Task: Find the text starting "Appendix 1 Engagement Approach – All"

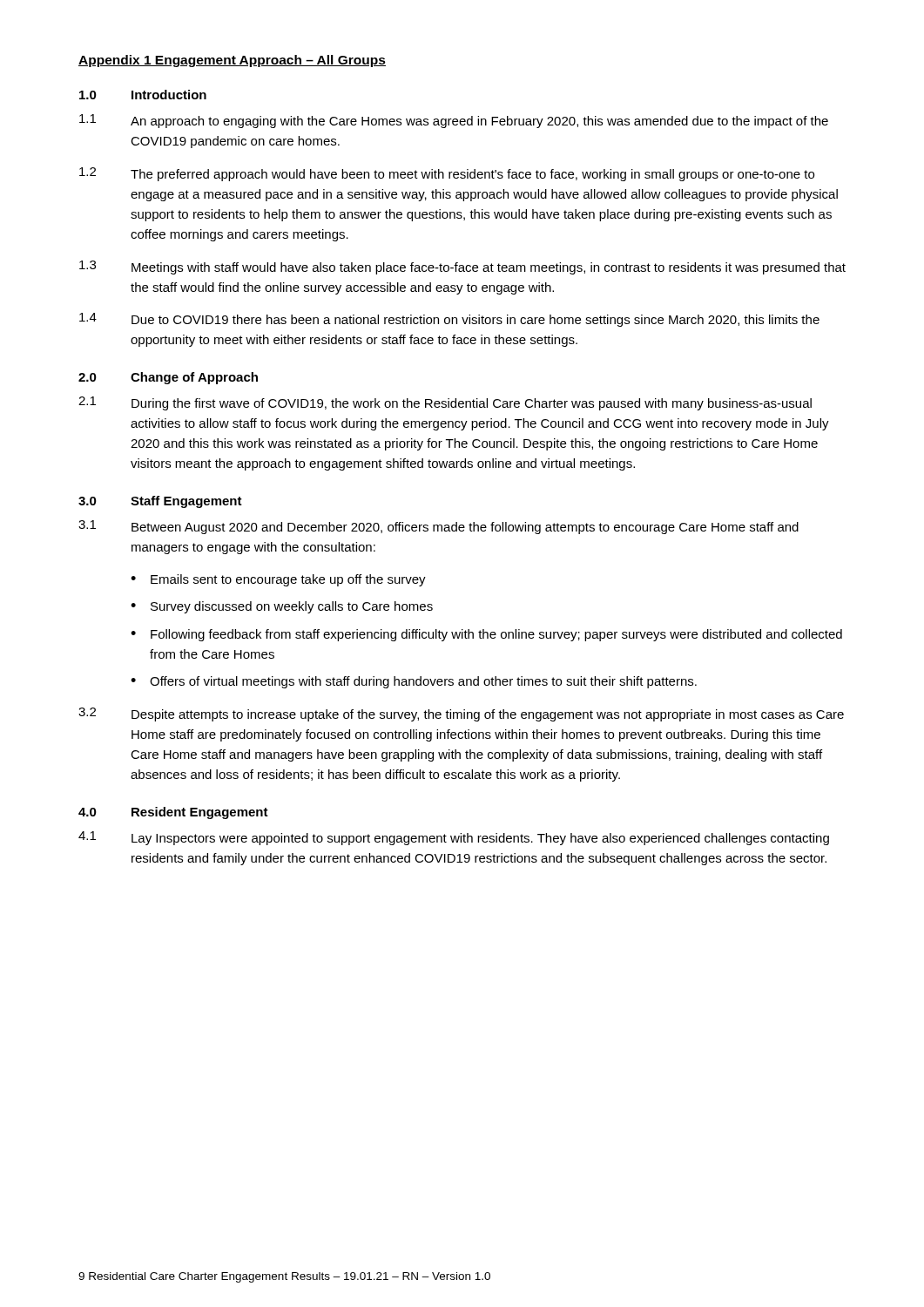Action: 232,60
